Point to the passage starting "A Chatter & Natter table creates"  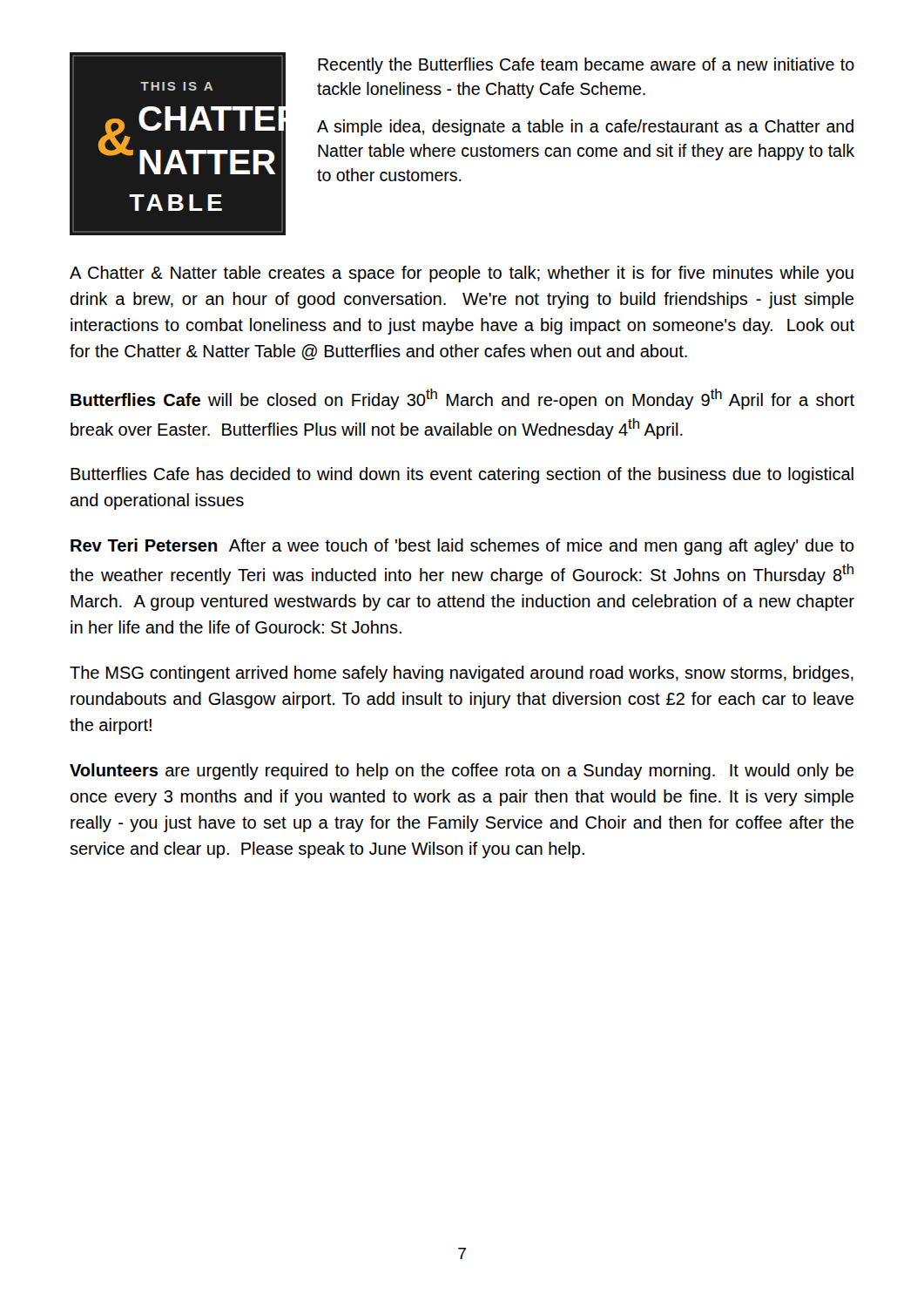(462, 312)
